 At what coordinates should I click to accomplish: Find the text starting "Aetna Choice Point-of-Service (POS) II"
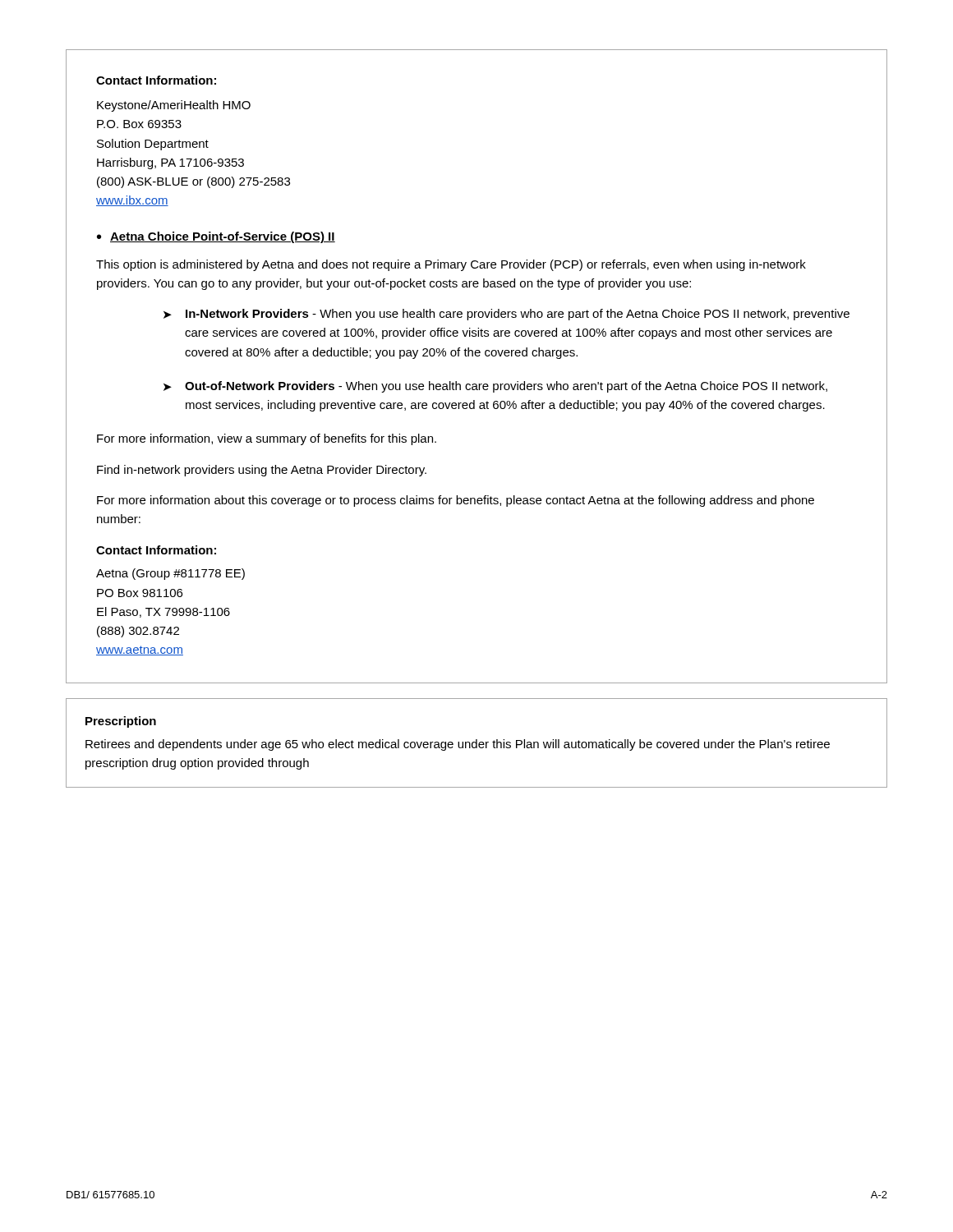[222, 236]
